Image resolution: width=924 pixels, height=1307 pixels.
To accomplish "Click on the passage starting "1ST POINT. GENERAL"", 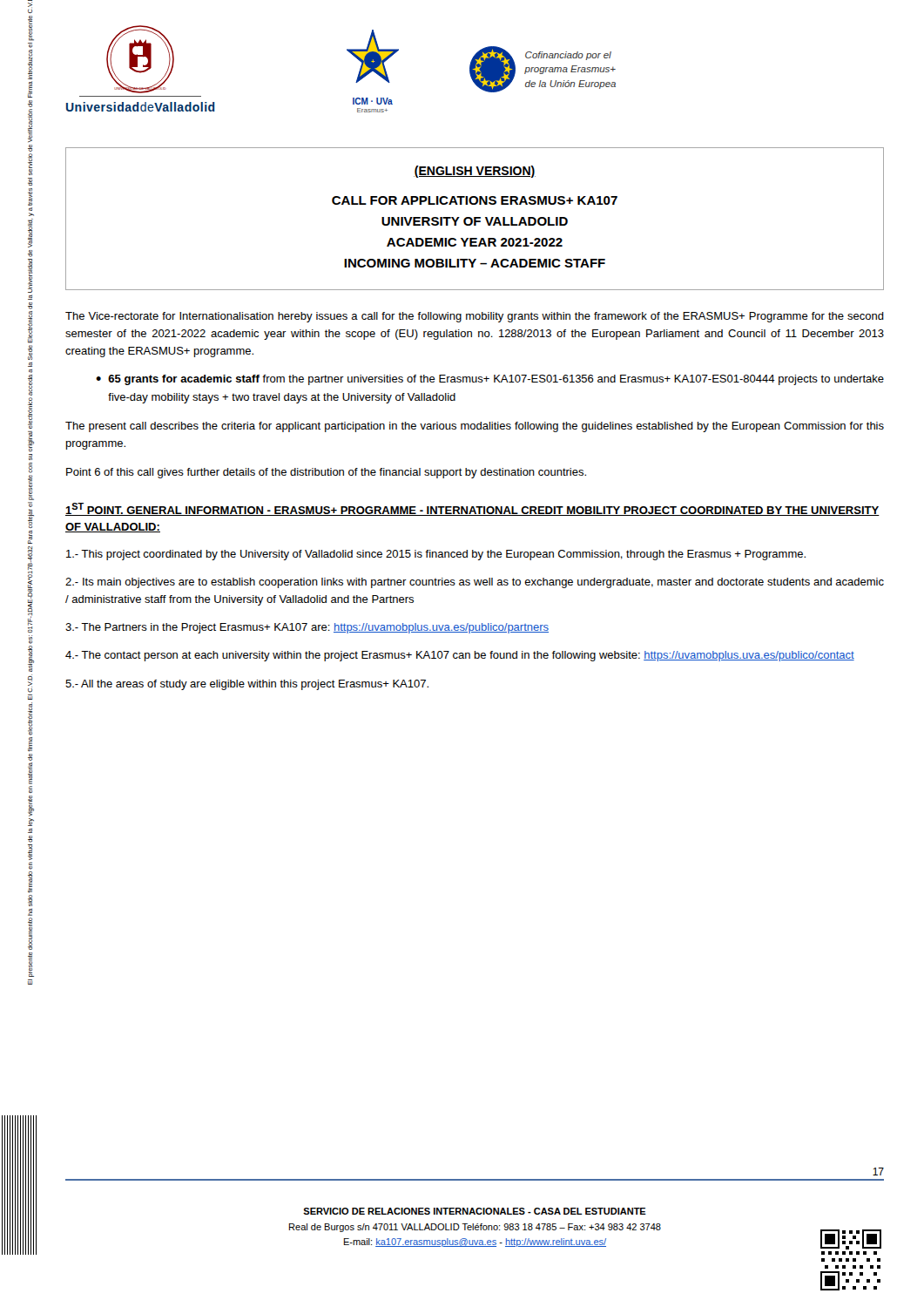I will click(475, 518).
